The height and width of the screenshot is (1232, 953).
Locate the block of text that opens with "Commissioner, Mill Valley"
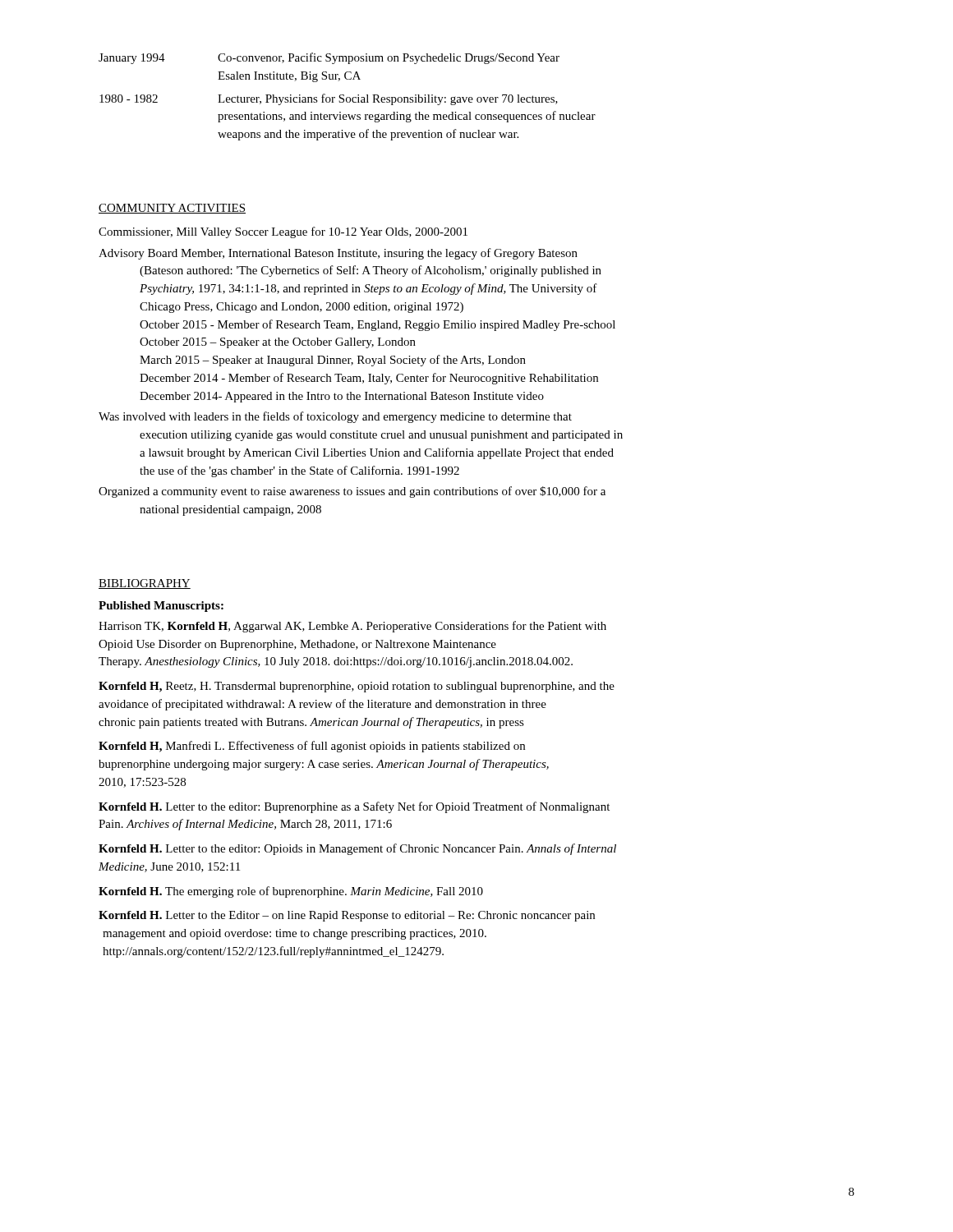point(283,231)
